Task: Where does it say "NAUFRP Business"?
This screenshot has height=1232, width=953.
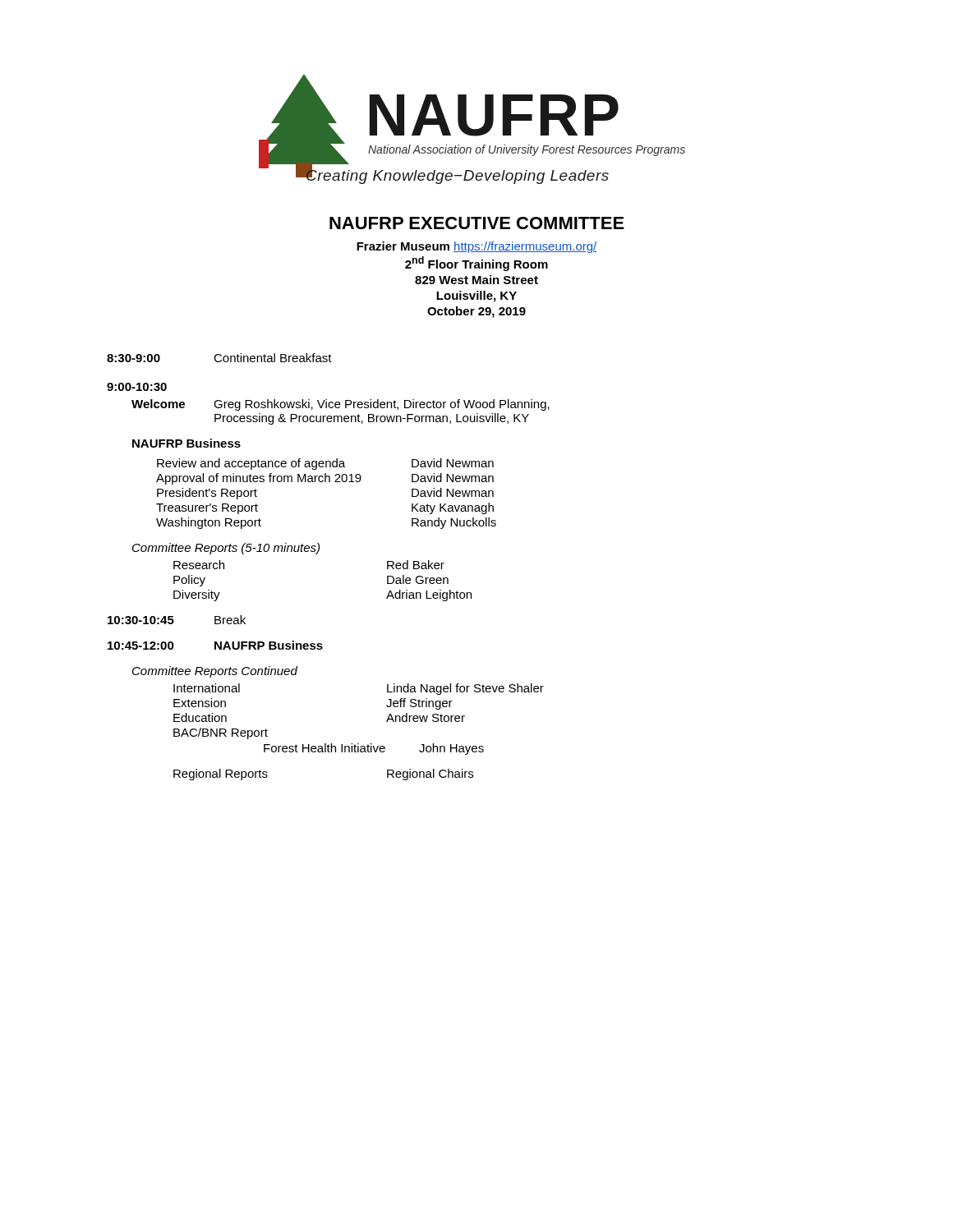Action: tap(186, 443)
